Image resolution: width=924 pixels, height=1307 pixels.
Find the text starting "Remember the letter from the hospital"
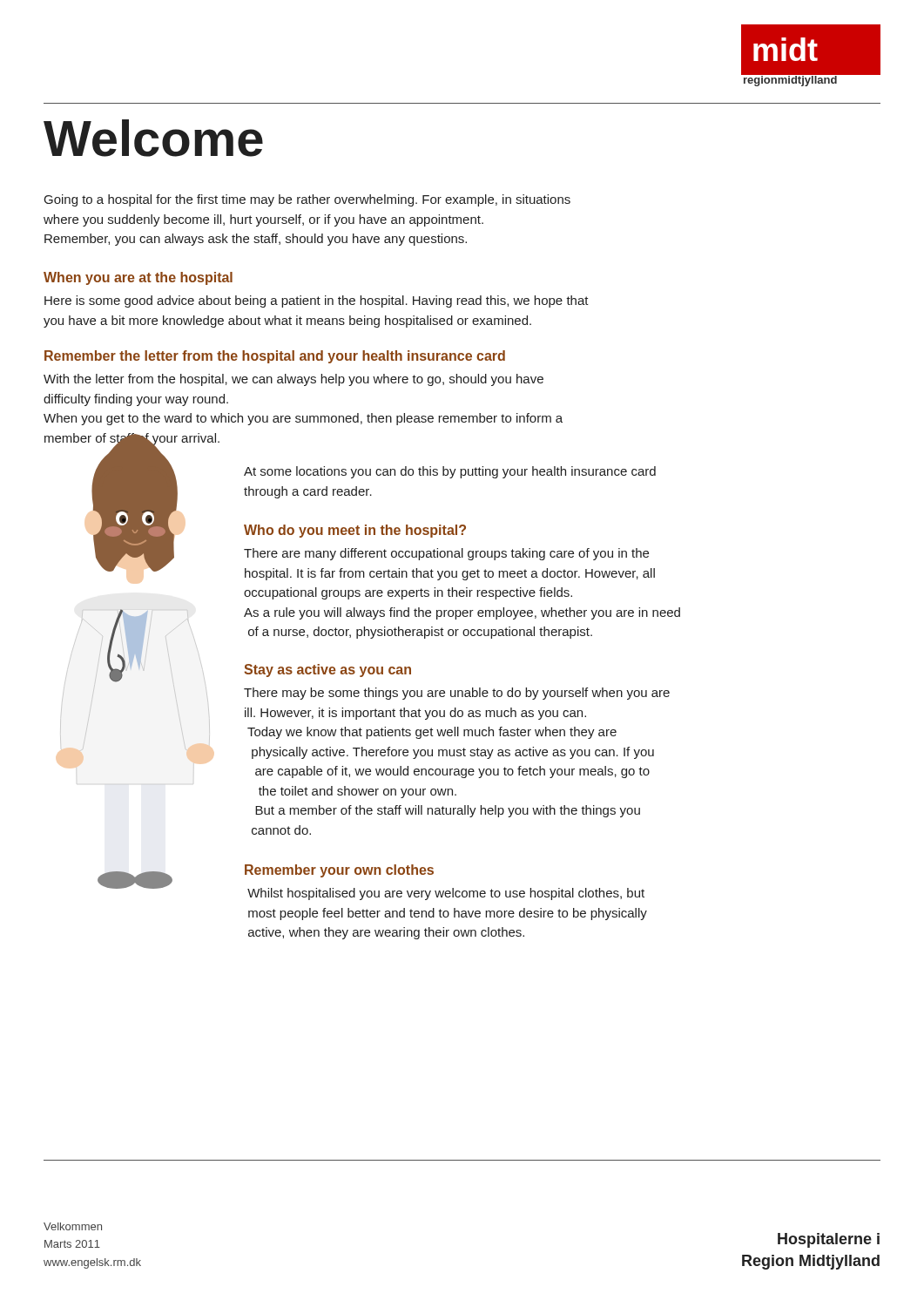(x=462, y=356)
